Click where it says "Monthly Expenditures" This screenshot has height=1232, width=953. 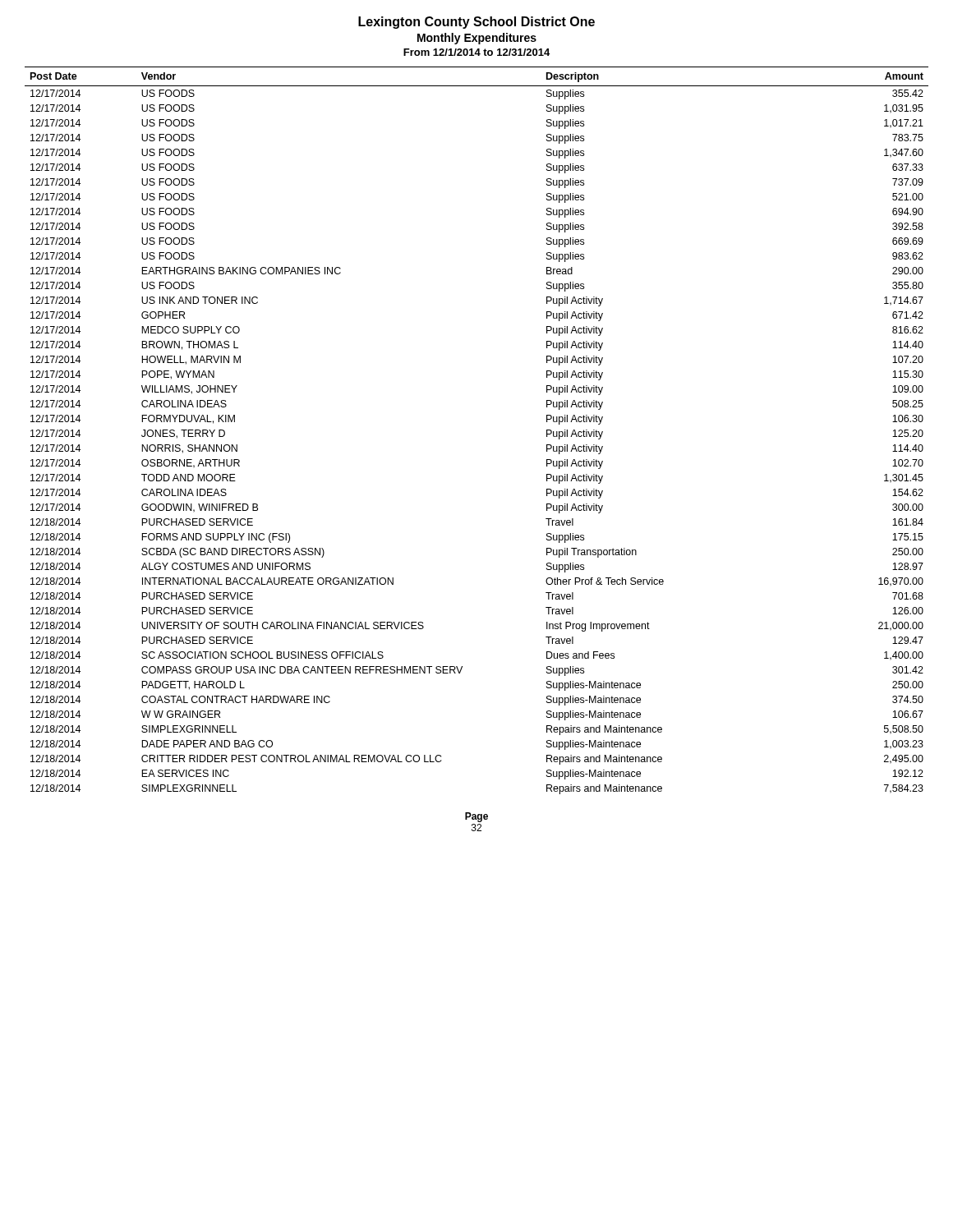pos(476,38)
